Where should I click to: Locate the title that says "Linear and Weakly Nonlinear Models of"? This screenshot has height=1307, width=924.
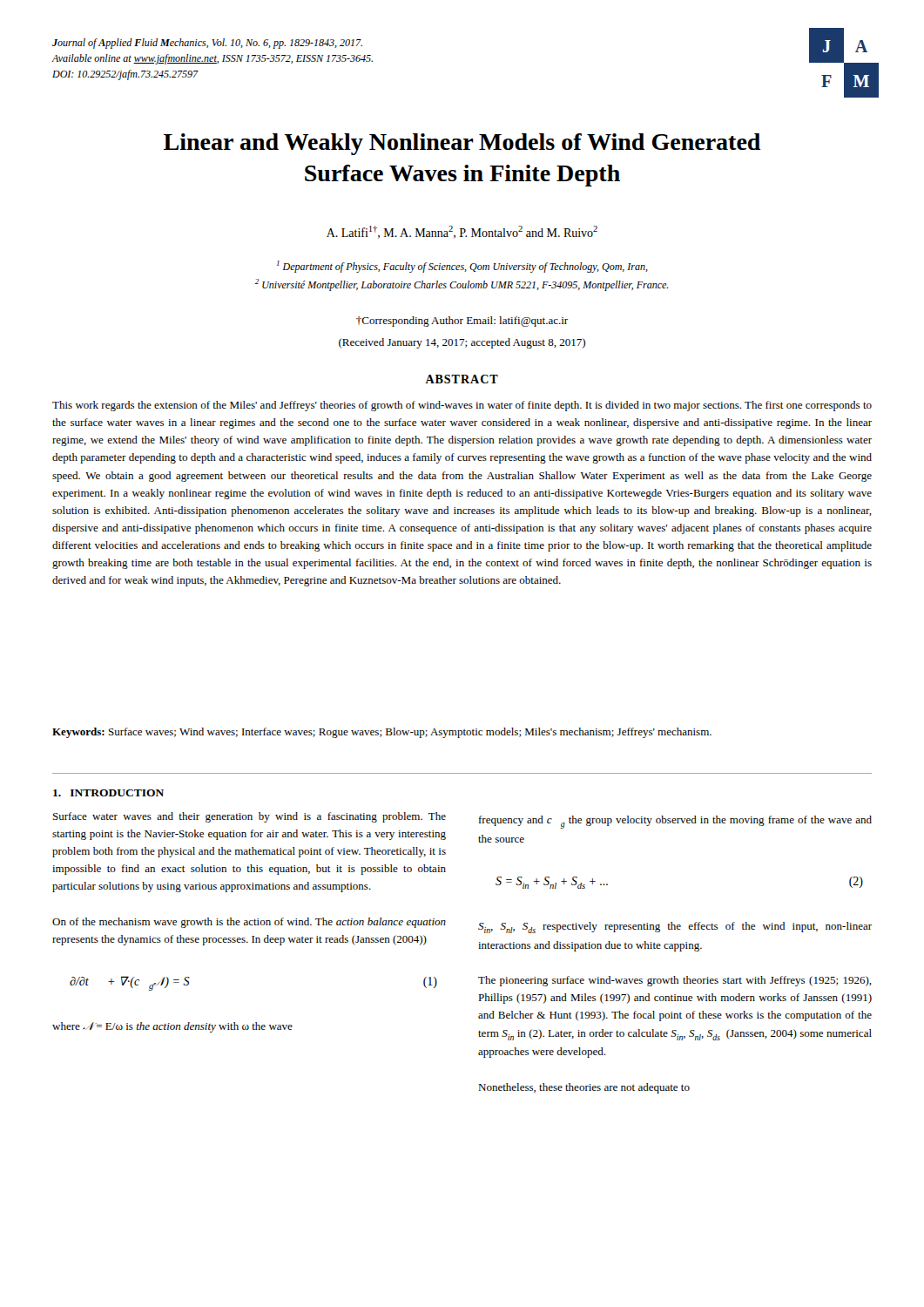462,158
